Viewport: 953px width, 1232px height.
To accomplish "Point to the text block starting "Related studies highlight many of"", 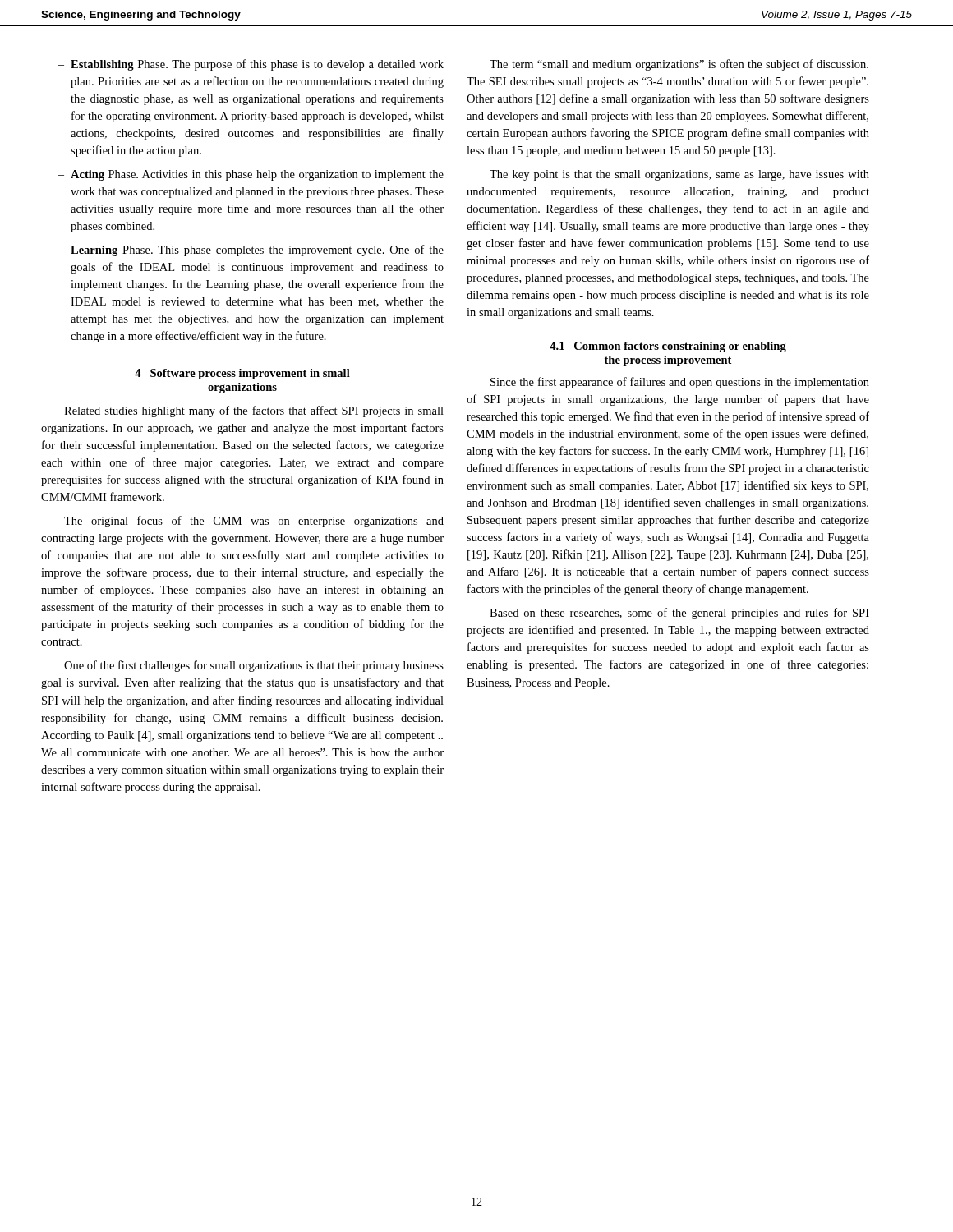I will point(242,454).
